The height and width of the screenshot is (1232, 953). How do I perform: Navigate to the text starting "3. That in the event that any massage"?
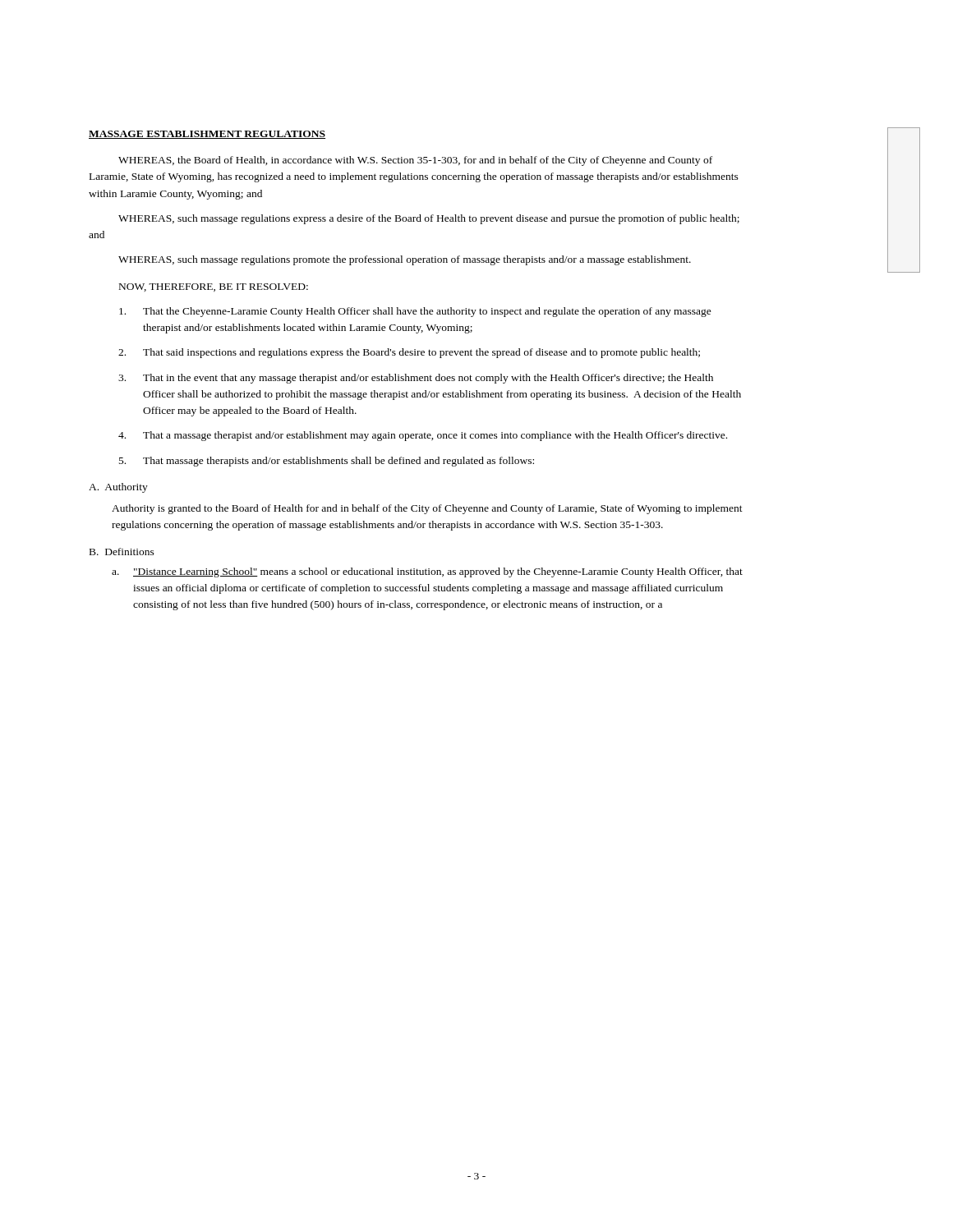(432, 394)
